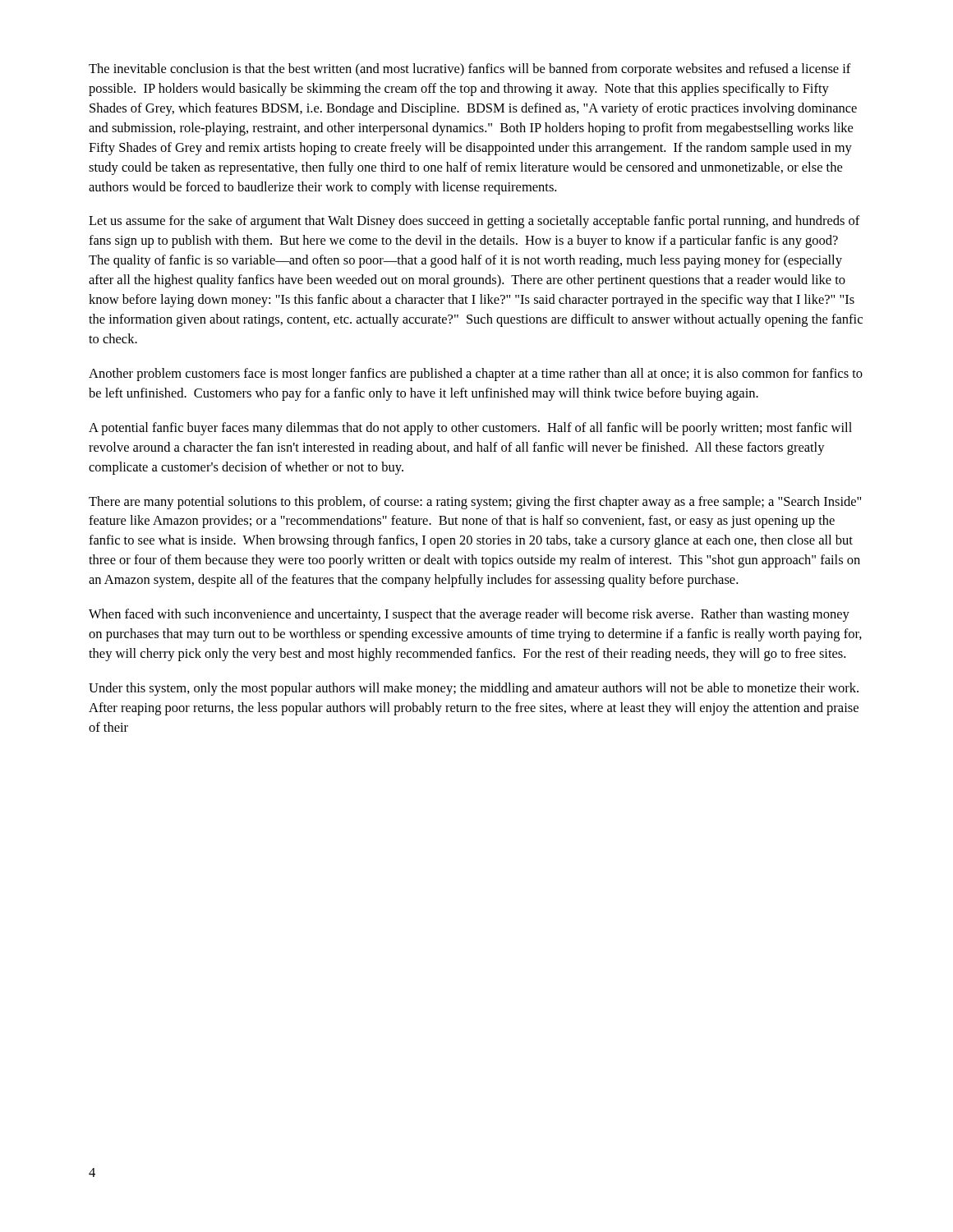Click on the text starting "Let us assume for the sake of"
Screen dimensions: 1232x953
(476, 280)
